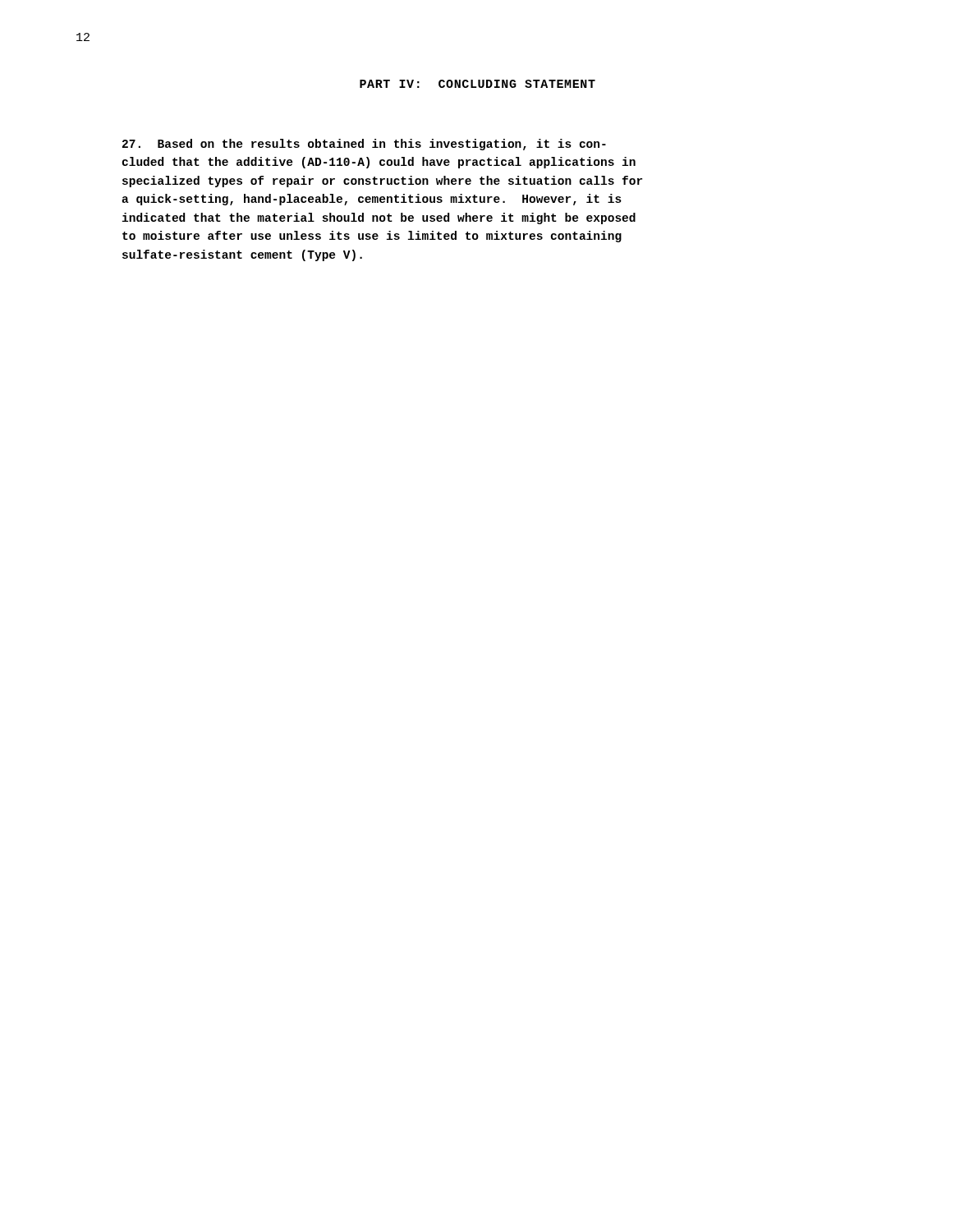Viewport: 955px width, 1232px height.
Task: Find the text block that says "Based on the results obtained in this investigation,"
Action: coord(382,200)
